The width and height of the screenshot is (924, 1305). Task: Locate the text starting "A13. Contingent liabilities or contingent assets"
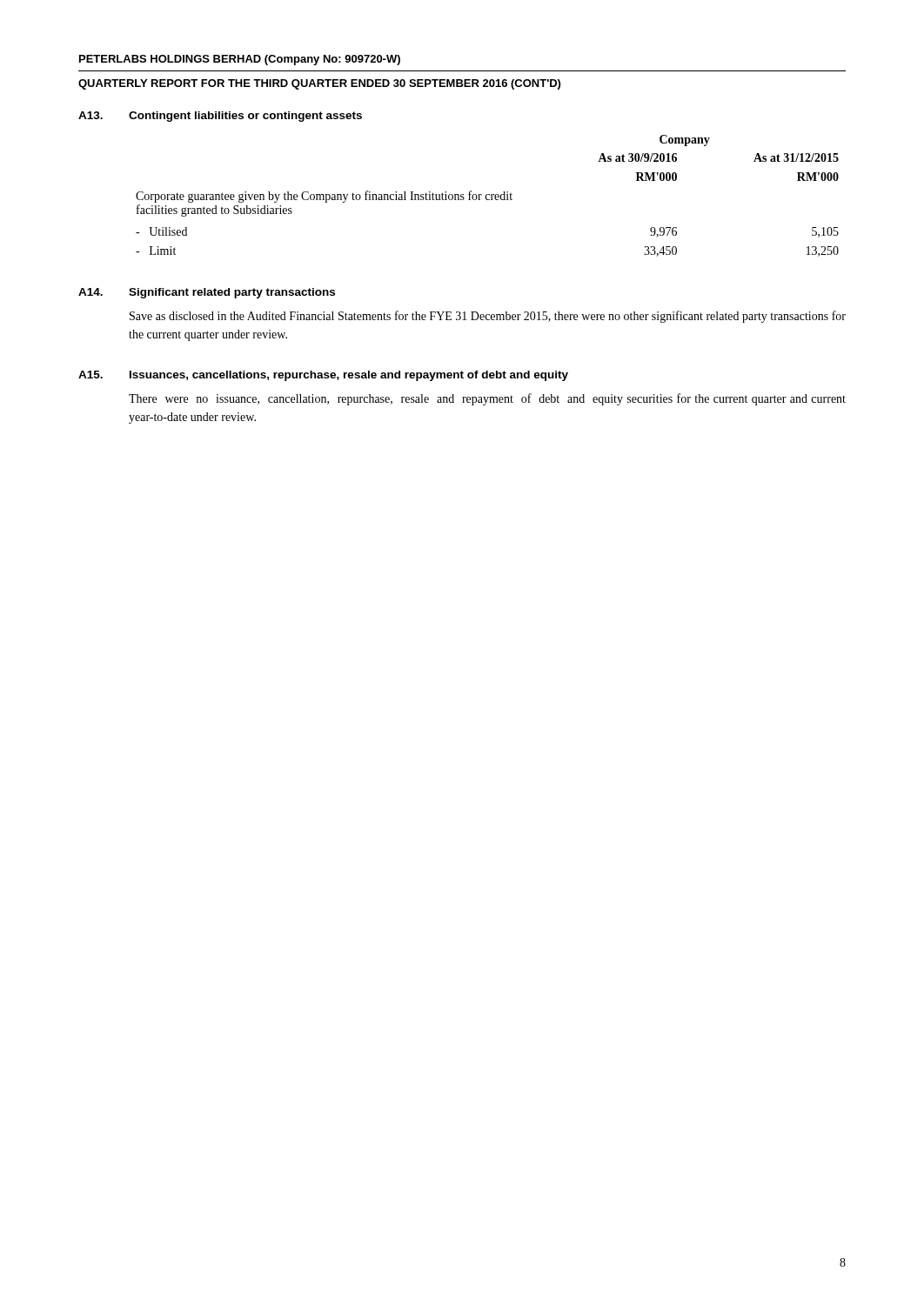coord(220,115)
